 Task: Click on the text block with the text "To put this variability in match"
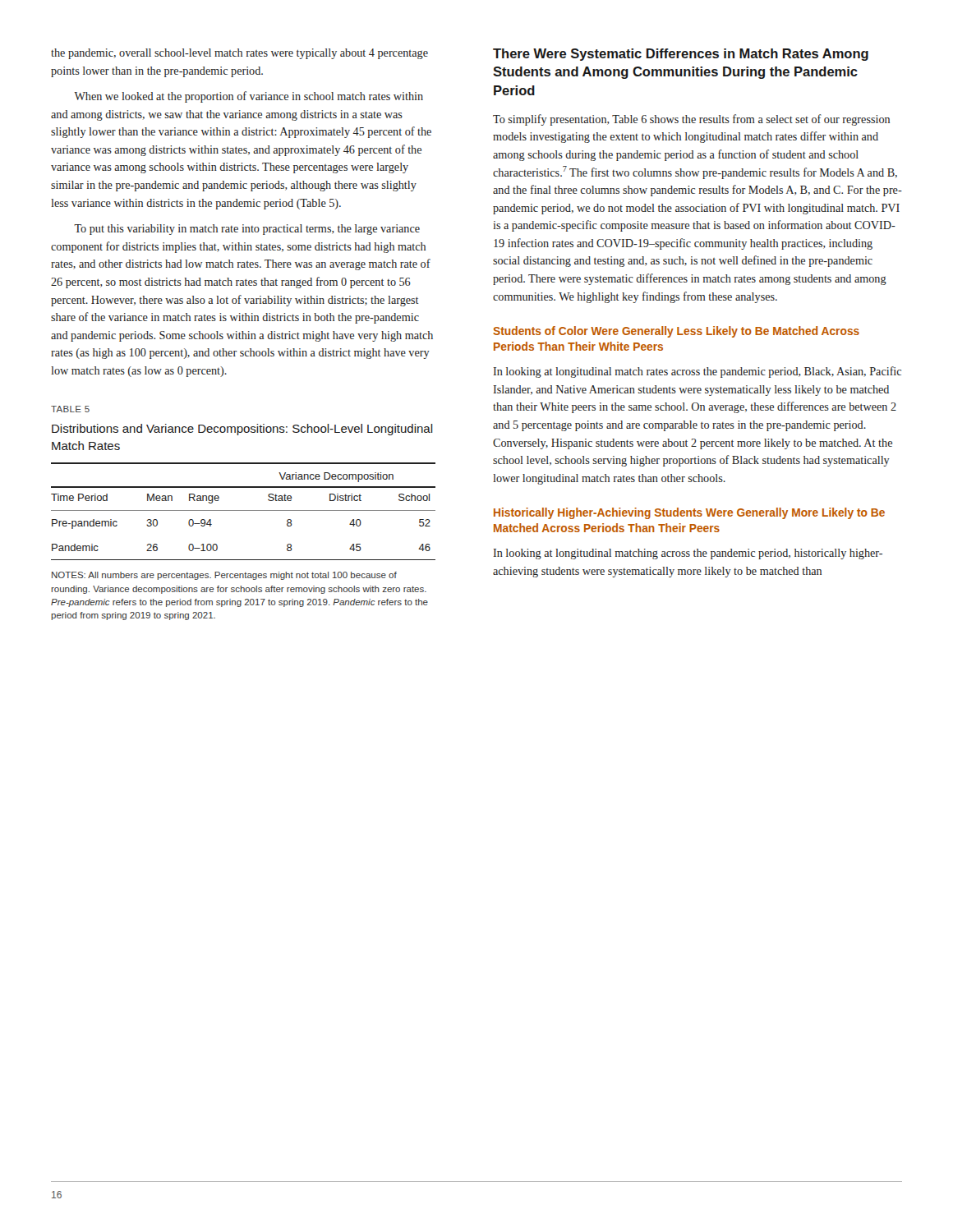tap(243, 300)
